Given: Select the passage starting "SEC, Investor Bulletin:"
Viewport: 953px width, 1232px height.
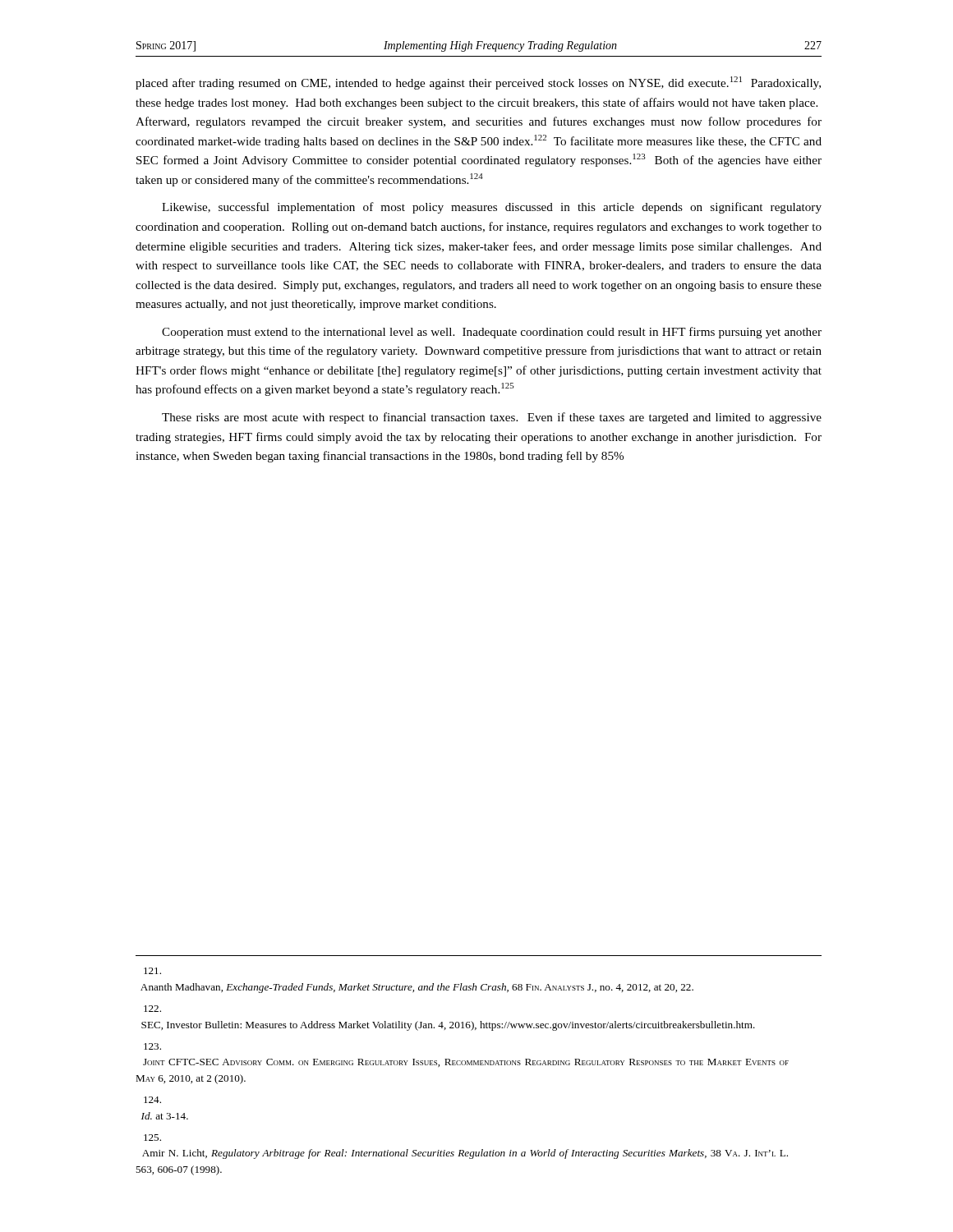Looking at the screenshot, I should click(x=462, y=1017).
